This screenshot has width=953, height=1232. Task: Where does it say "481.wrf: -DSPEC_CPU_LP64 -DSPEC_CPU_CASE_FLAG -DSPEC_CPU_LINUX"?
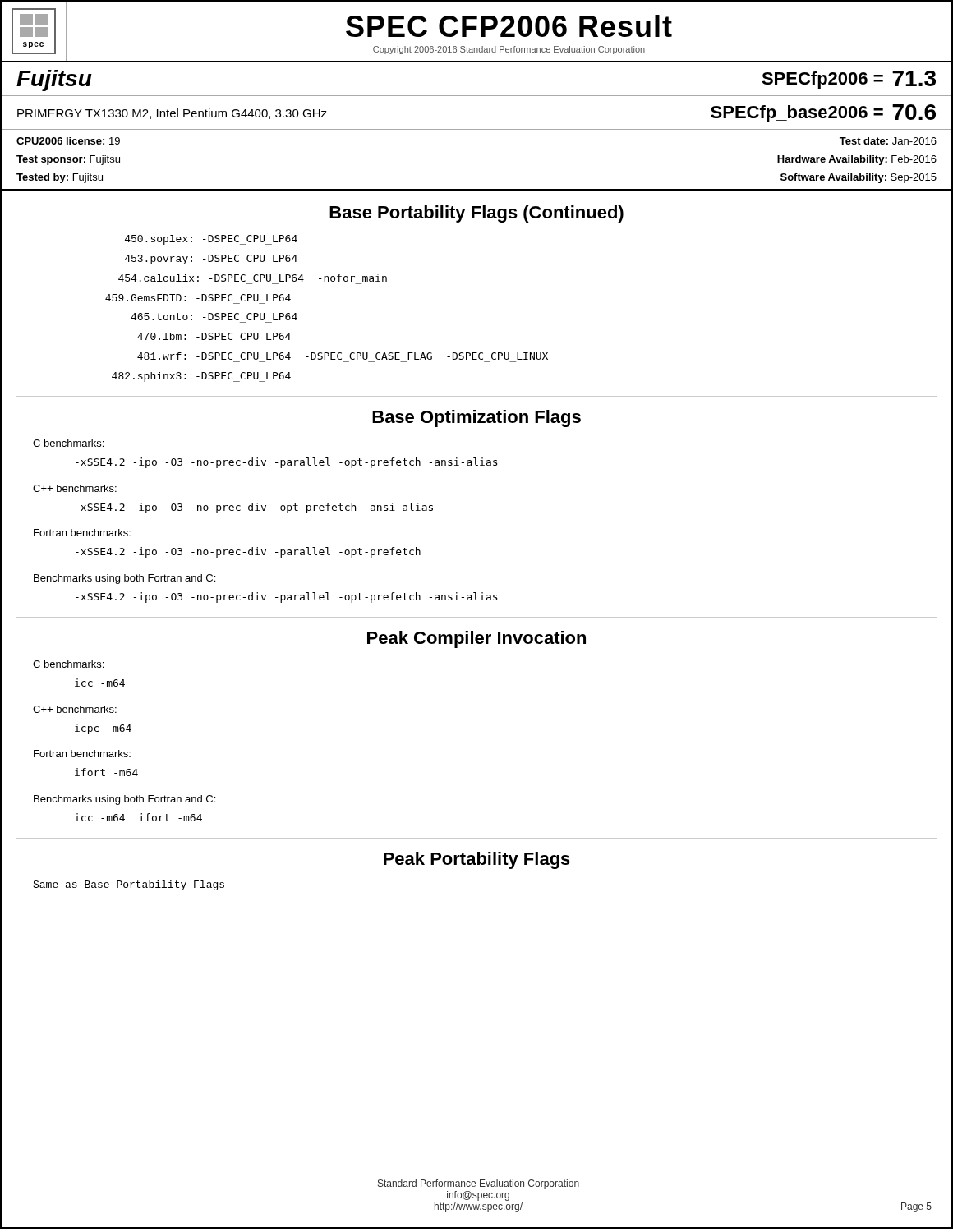(x=323, y=356)
